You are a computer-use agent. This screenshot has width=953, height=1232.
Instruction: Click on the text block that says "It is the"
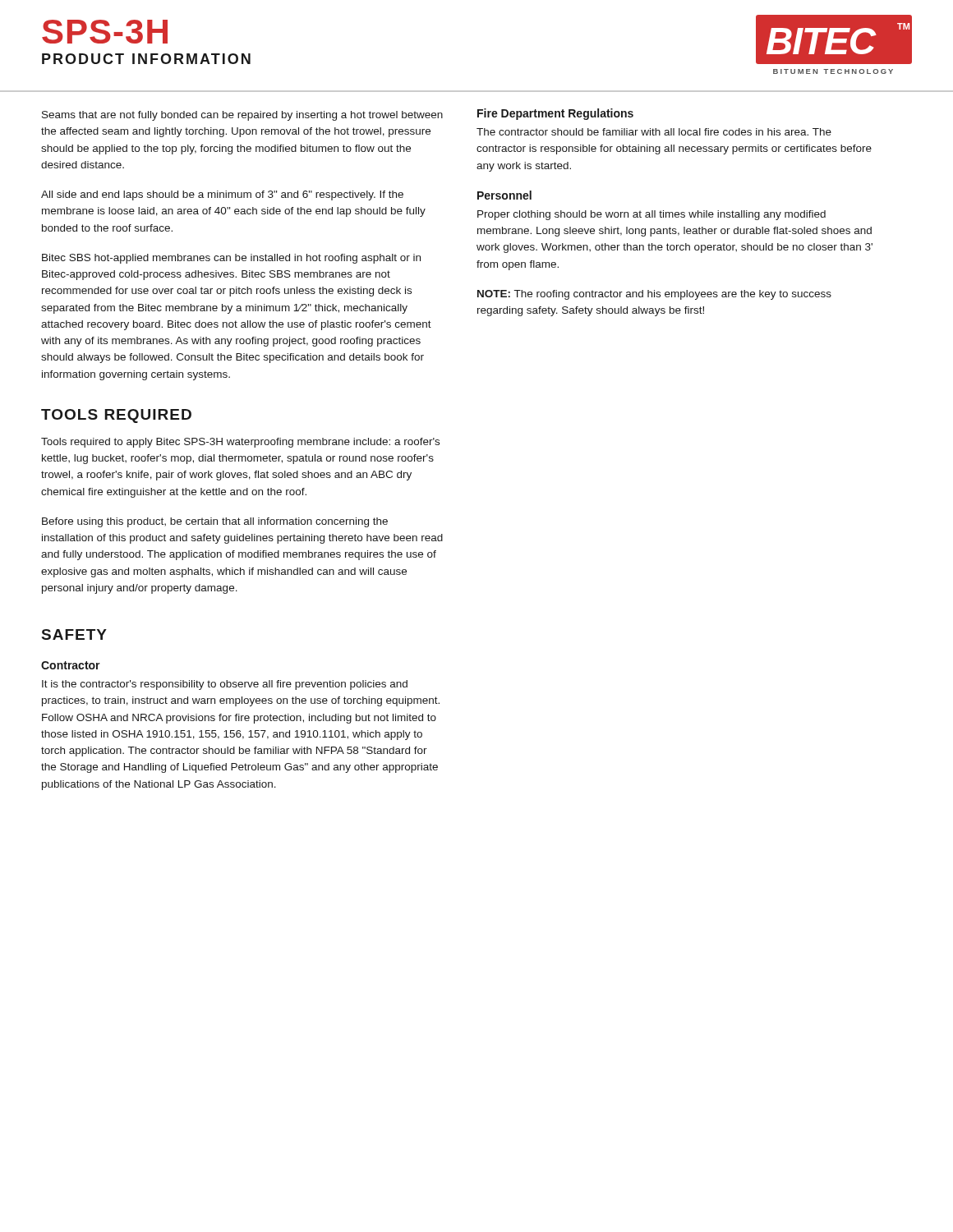(x=242, y=734)
